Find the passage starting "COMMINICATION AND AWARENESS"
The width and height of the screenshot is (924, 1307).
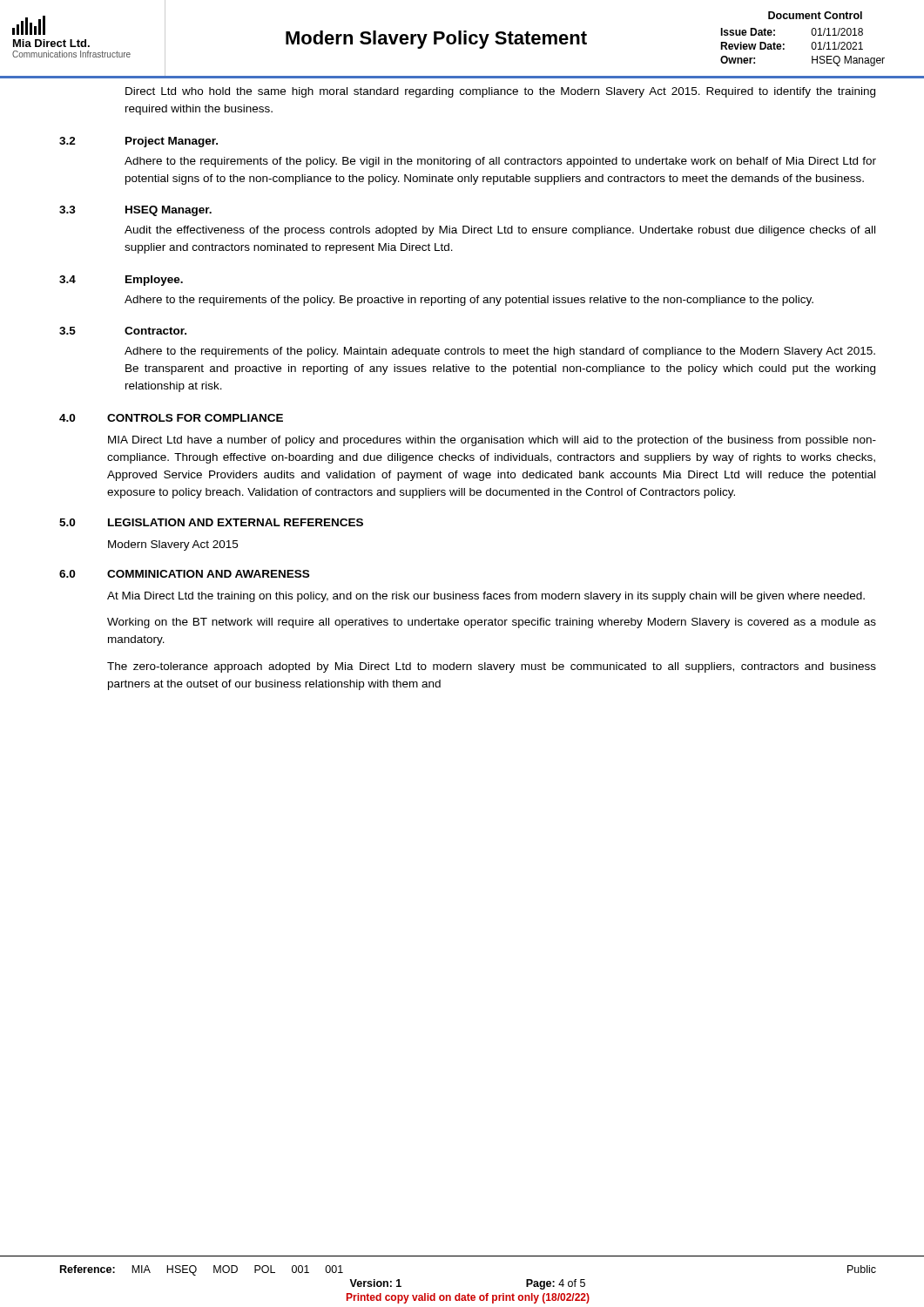click(x=208, y=574)
